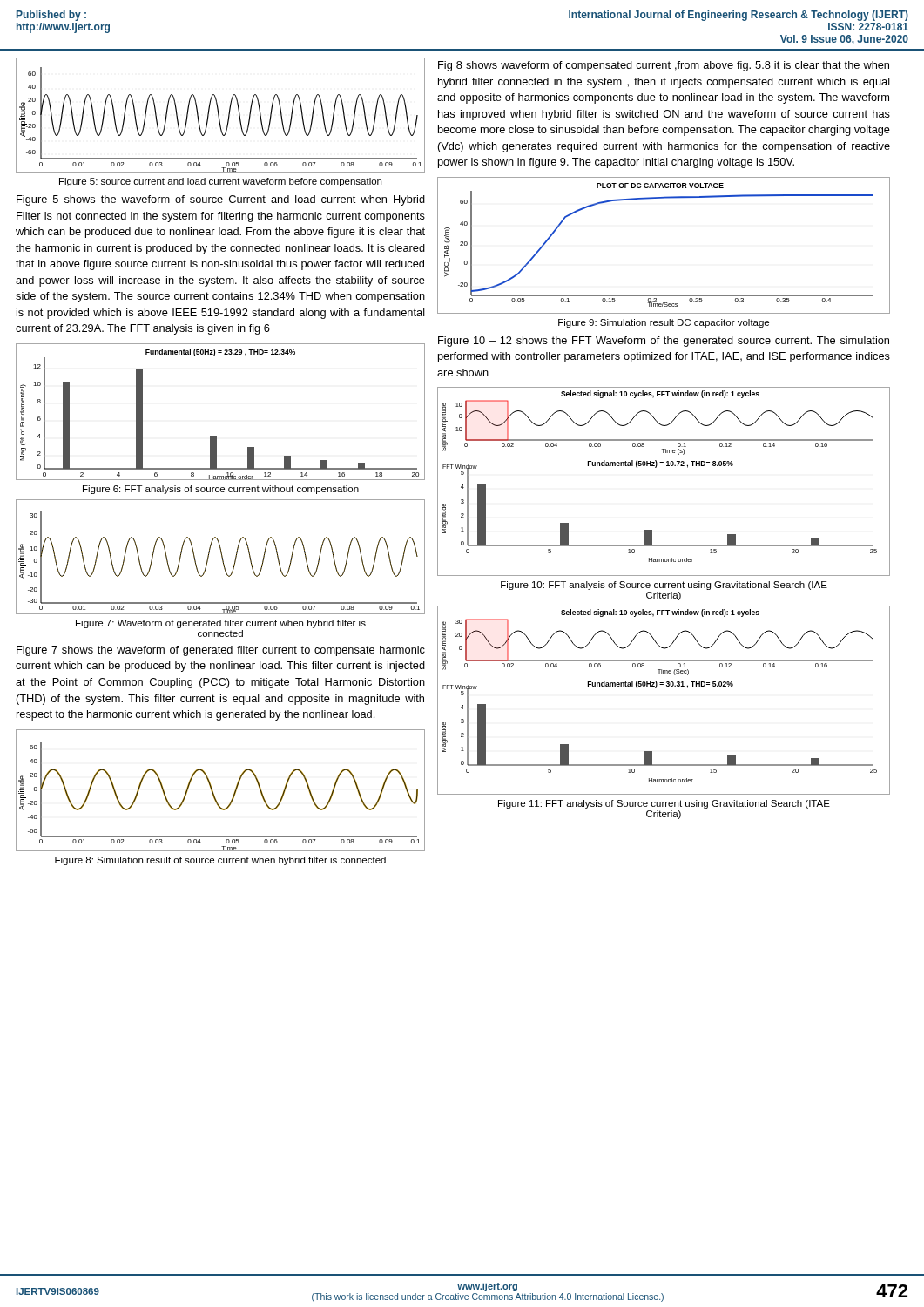Locate the caption containing "Figure 6: FFT analysis"

pos(220,489)
